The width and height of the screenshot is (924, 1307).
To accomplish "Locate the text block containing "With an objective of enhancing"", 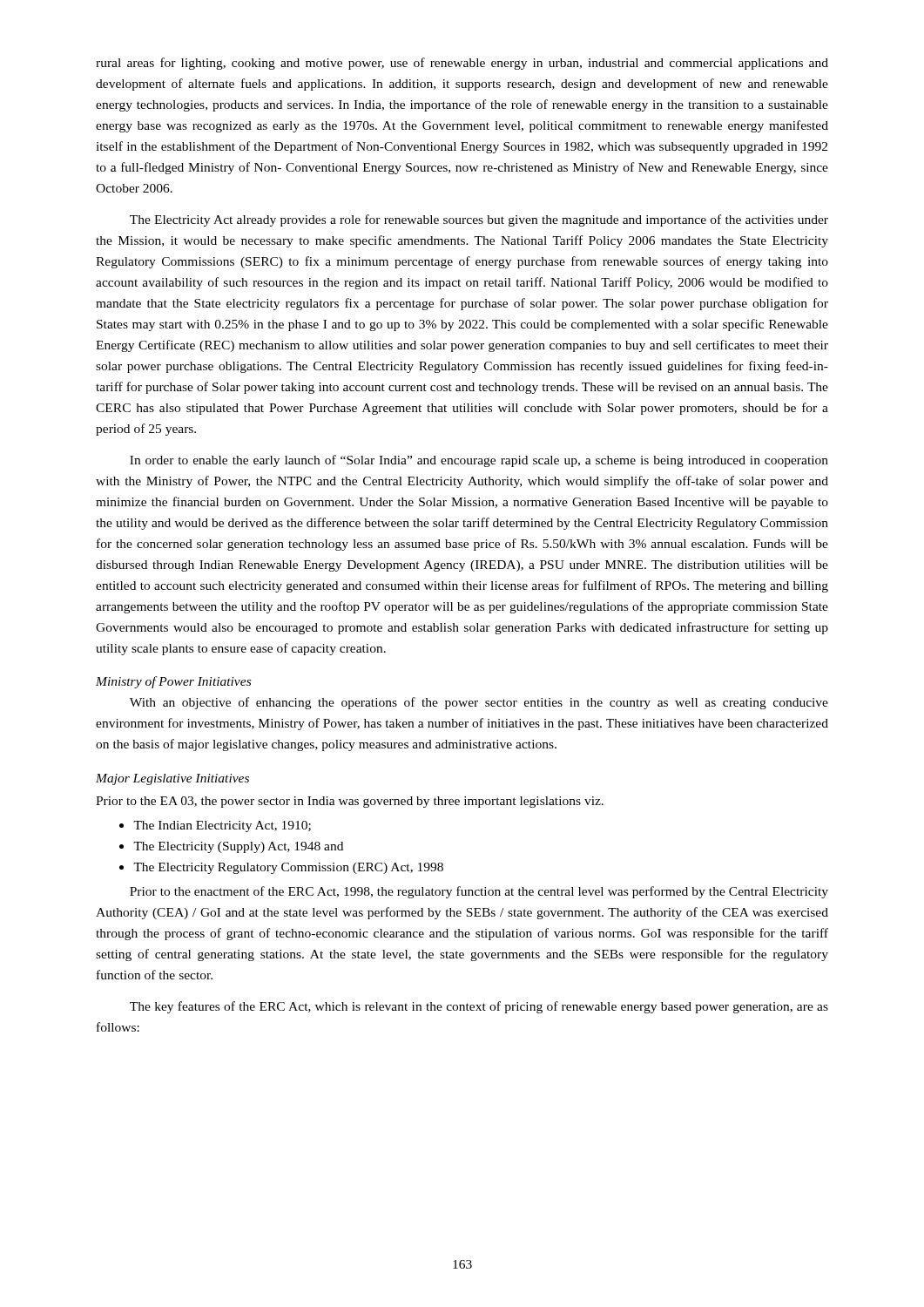I will click(x=462, y=723).
